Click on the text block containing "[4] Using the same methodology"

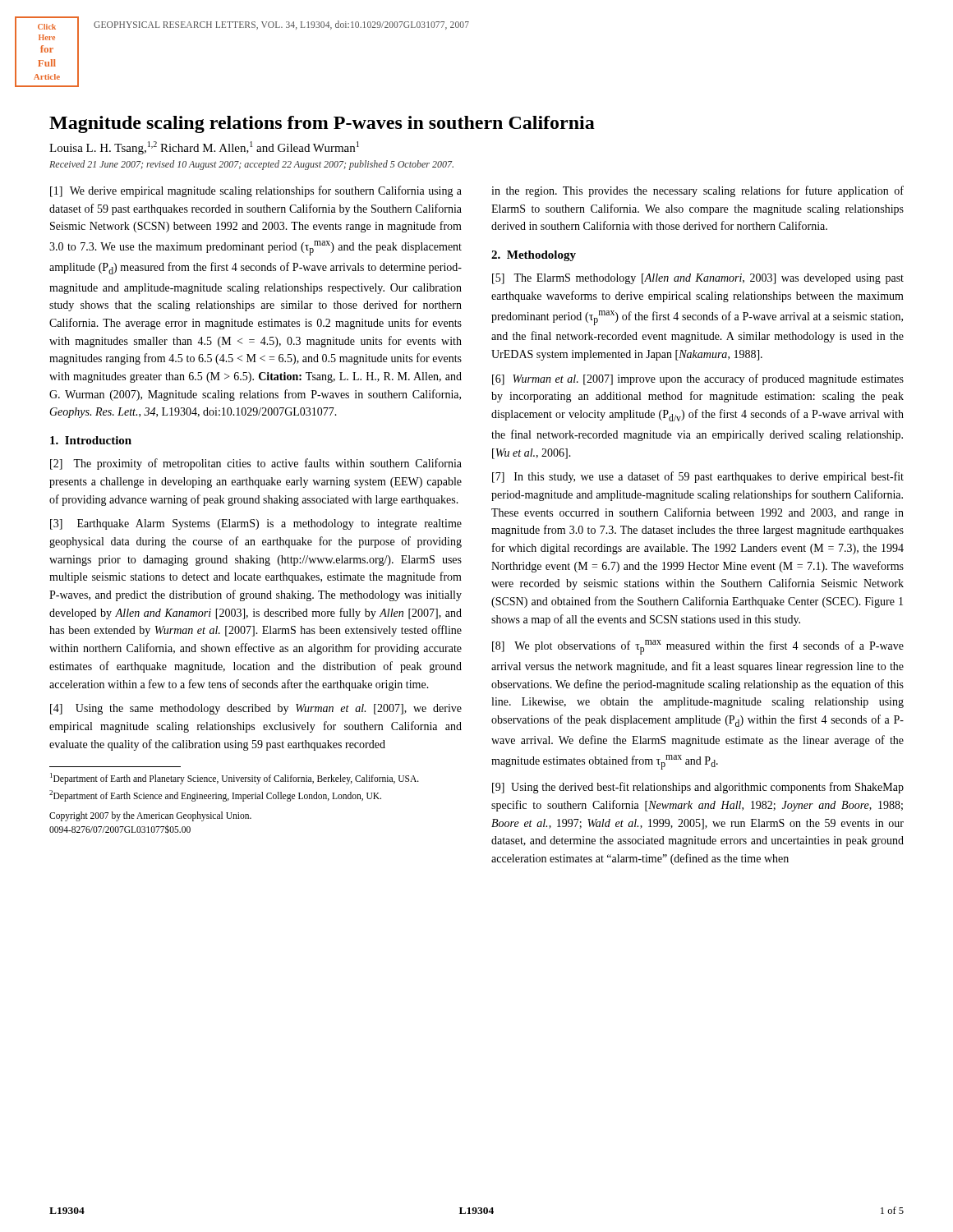pyautogui.click(x=255, y=727)
